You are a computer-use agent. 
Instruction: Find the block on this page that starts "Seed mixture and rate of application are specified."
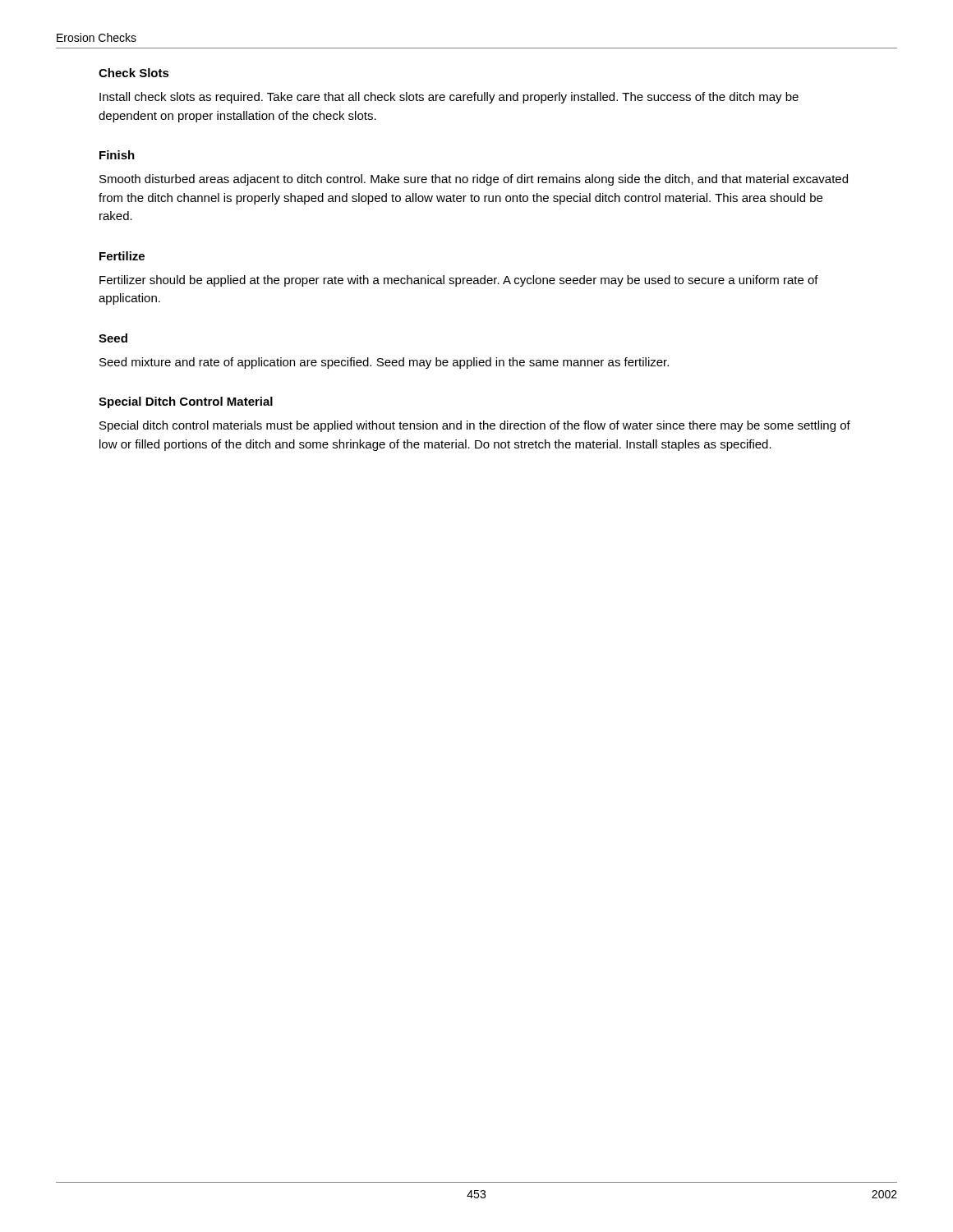[x=384, y=361]
